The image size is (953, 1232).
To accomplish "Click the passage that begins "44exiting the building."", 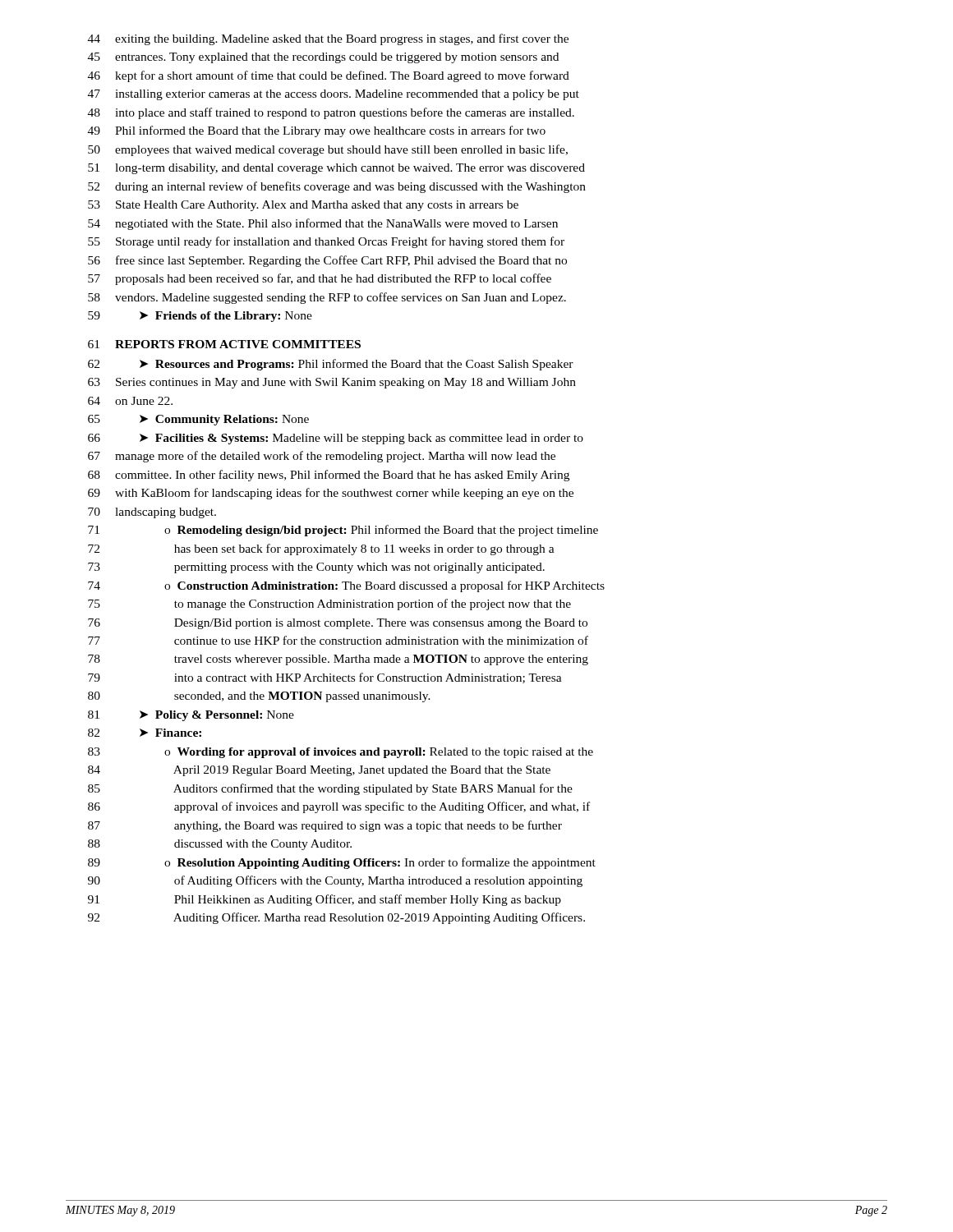I will click(x=476, y=168).
